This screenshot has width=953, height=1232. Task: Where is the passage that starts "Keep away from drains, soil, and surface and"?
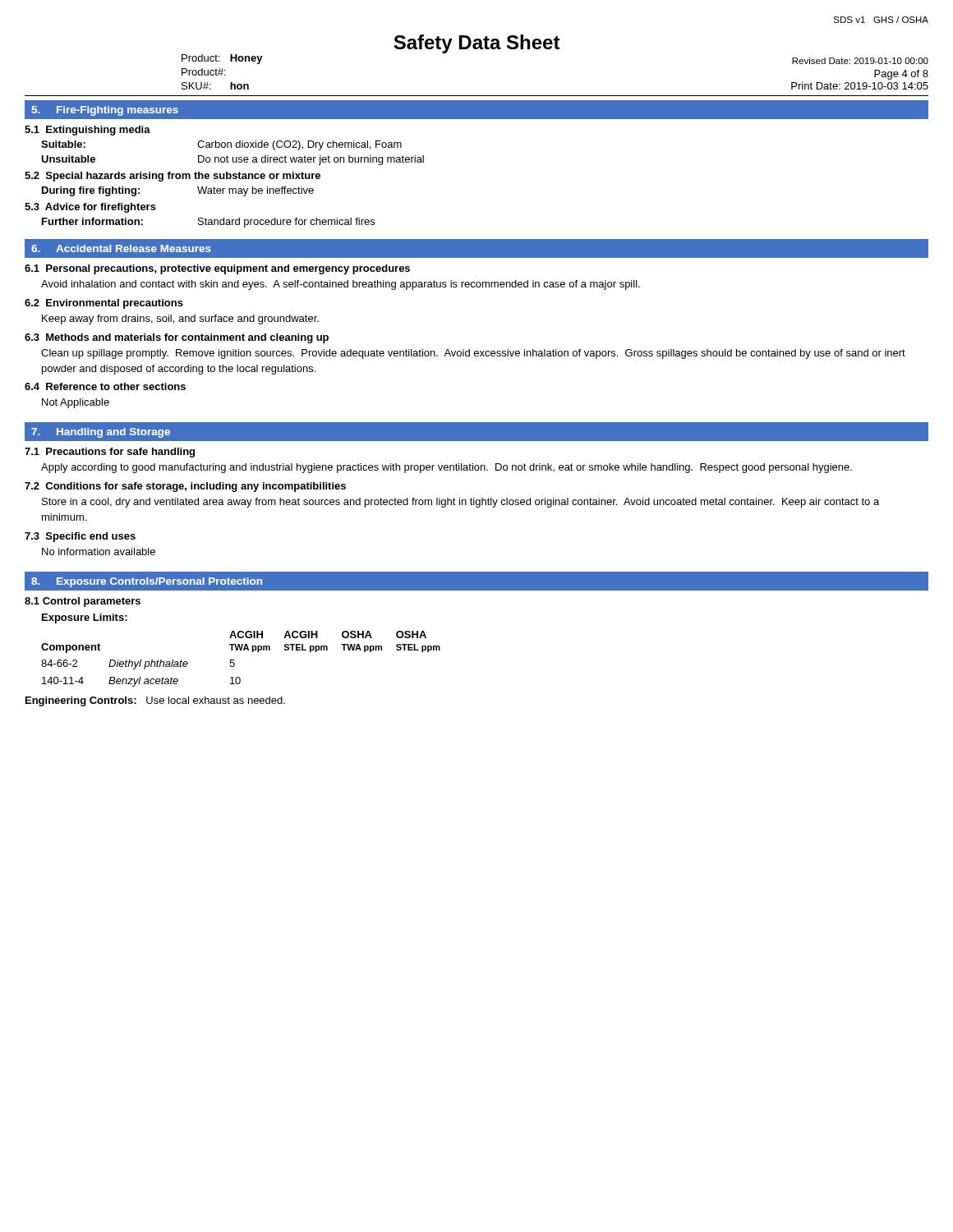pyautogui.click(x=180, y=318)
